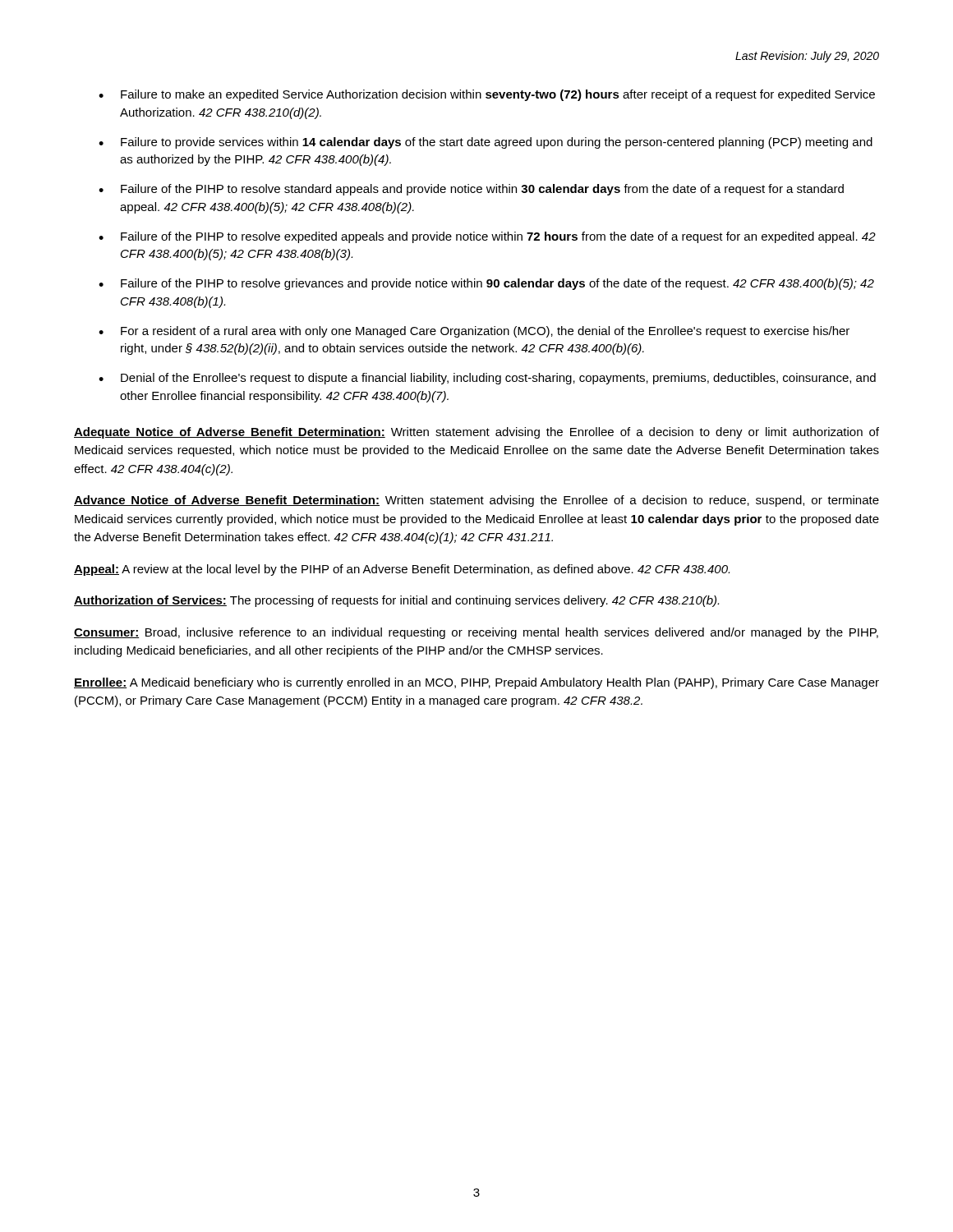Locate the text starting "Adequate Notice of Adverse Benefit"
This screenshot has width=953, height=1232.
tap(476, 450)
